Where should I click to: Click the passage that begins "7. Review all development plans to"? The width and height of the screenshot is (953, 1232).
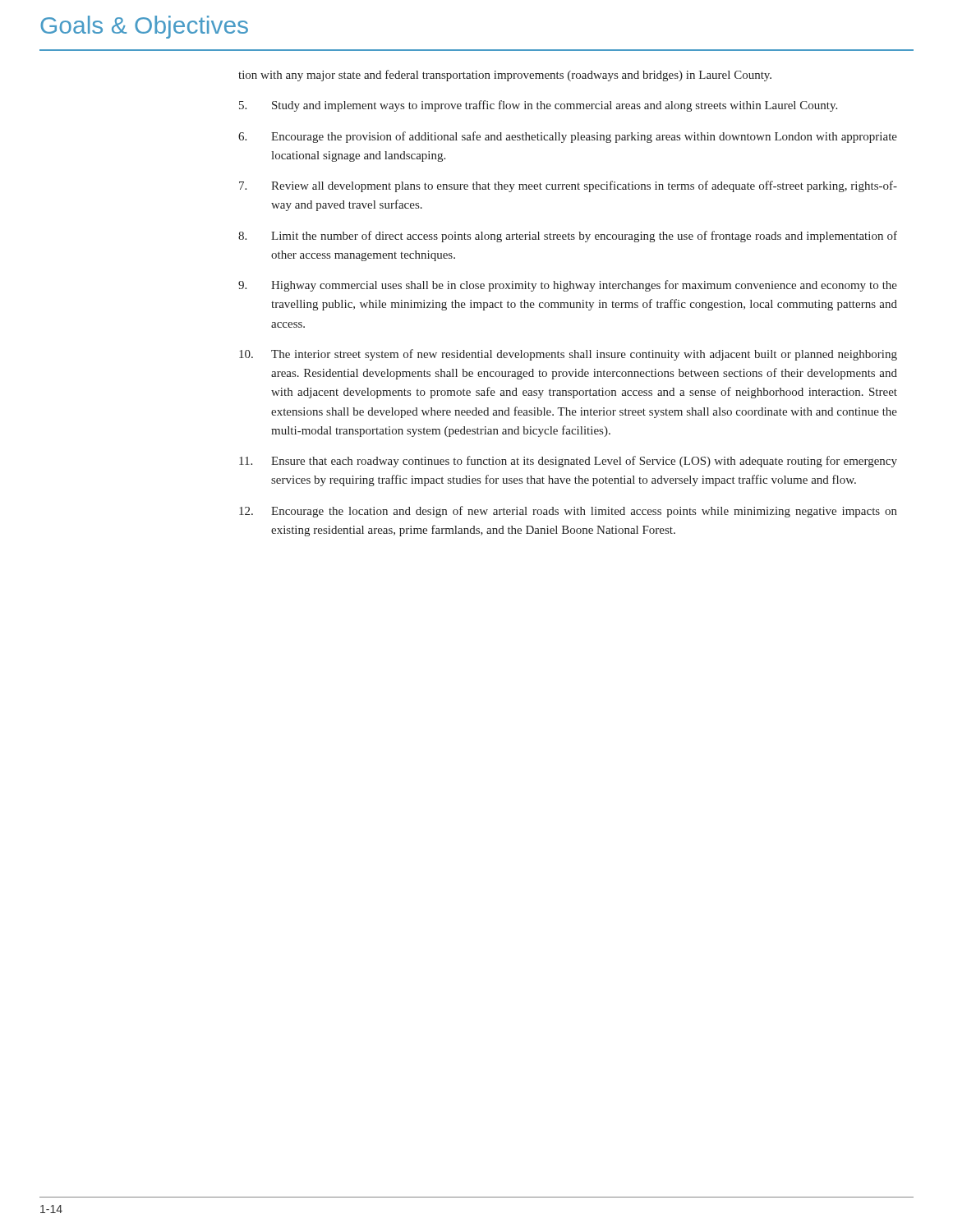click(x=568, y=196)
